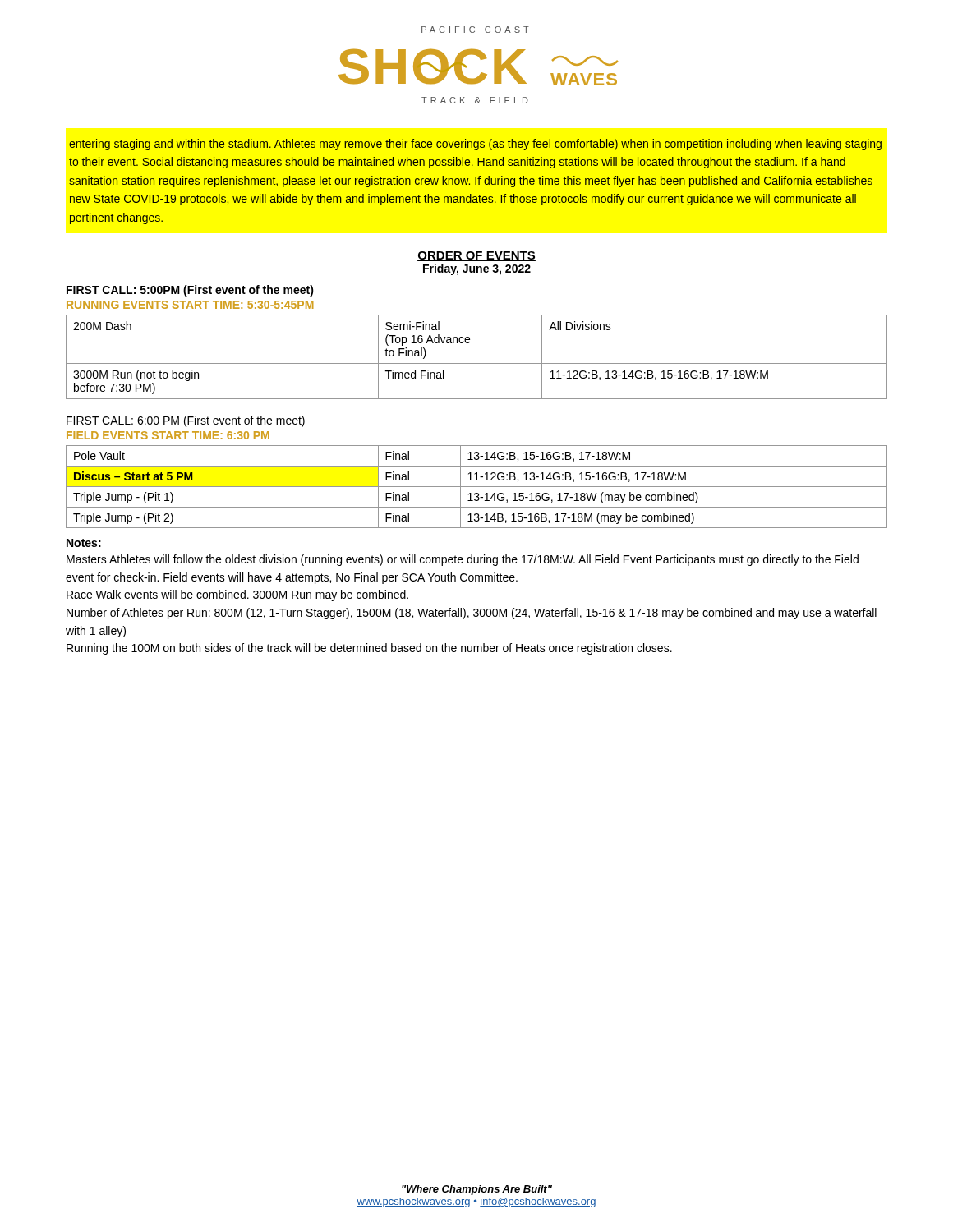
Task: Locate the text that reads "RUNNING EVENTS START TIME: 5:30-5:45PM"
Action: 190,305
